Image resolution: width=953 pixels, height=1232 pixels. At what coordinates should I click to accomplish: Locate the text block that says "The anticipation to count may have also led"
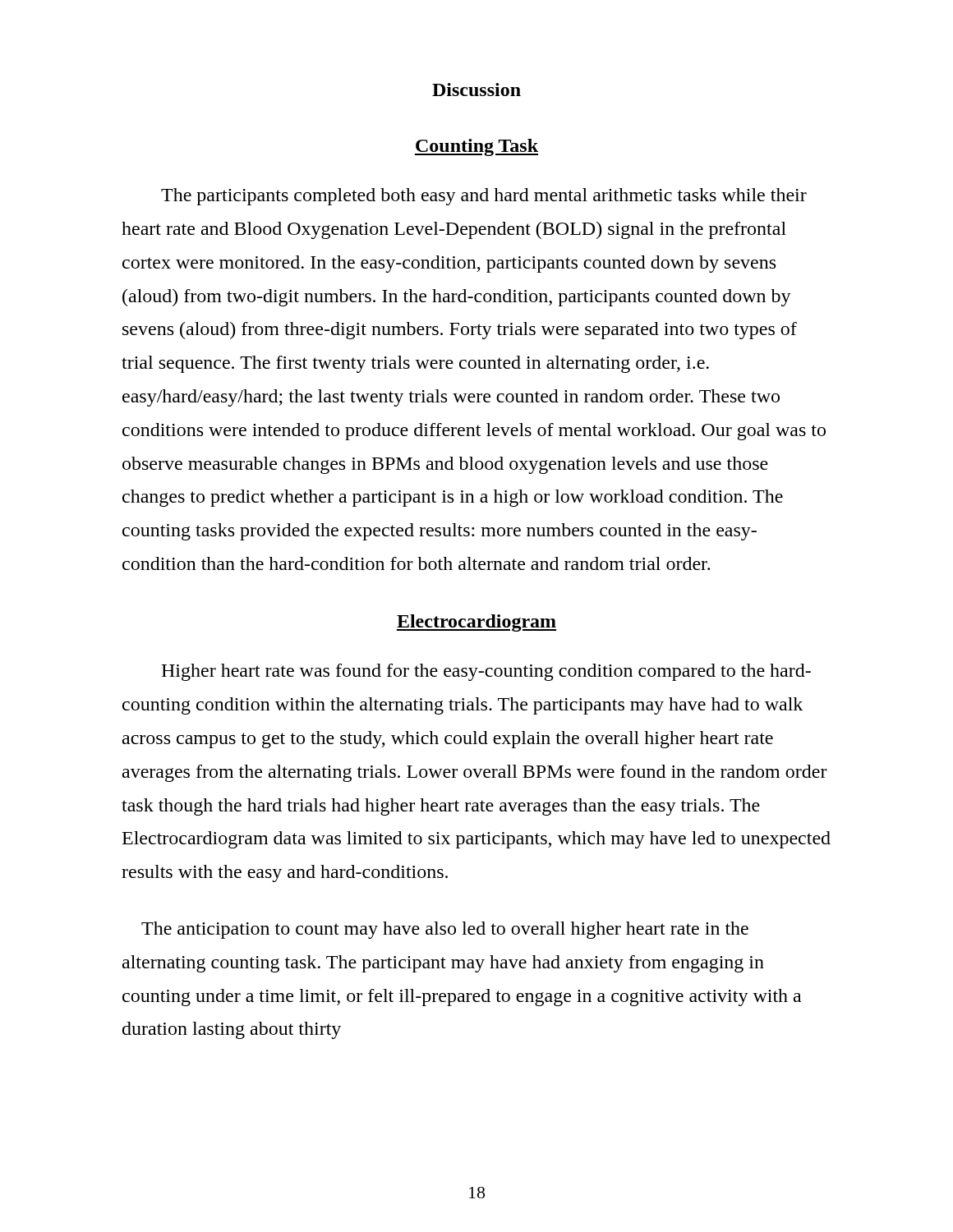[462, 978]
